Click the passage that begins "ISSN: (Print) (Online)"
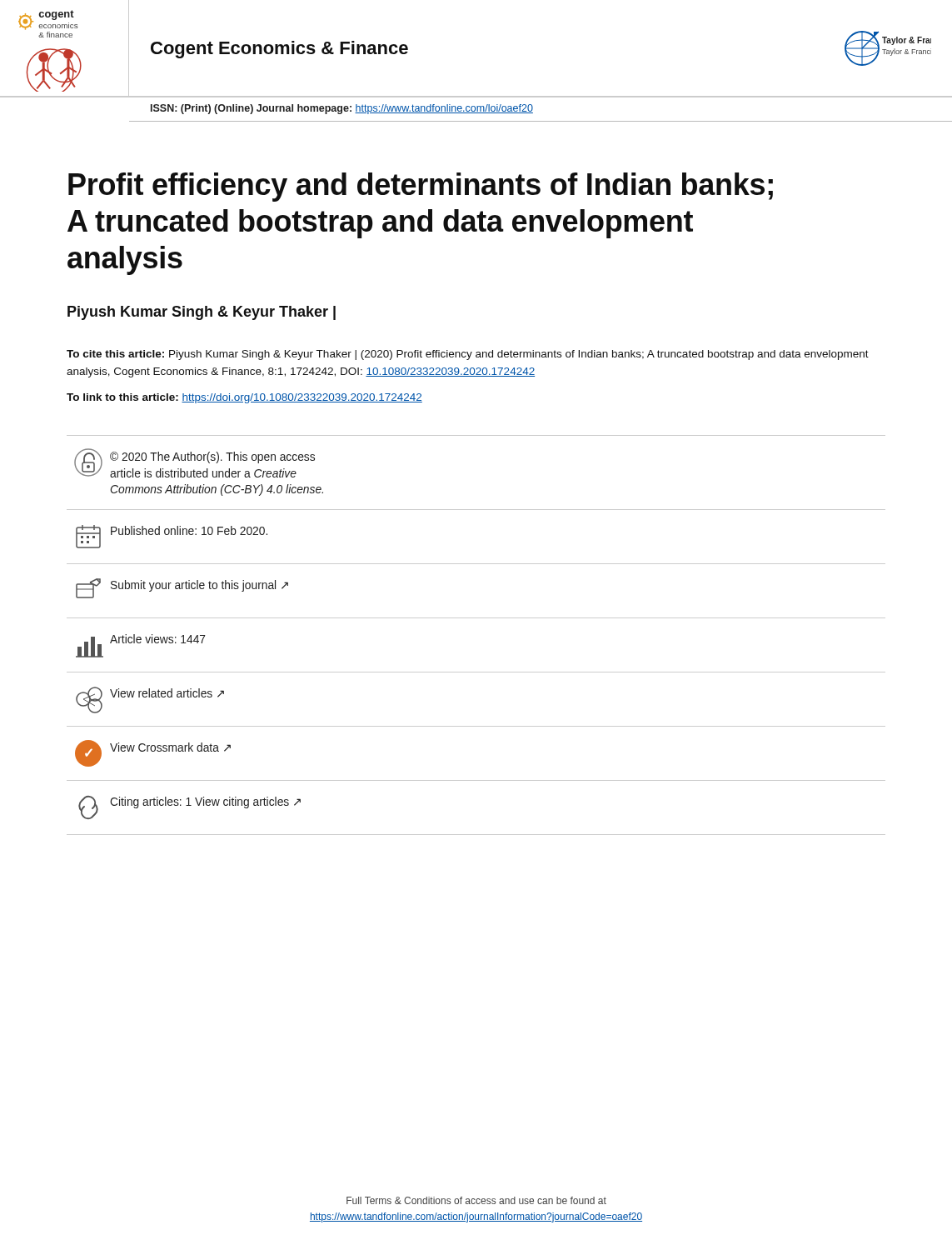 coord(341,108)
